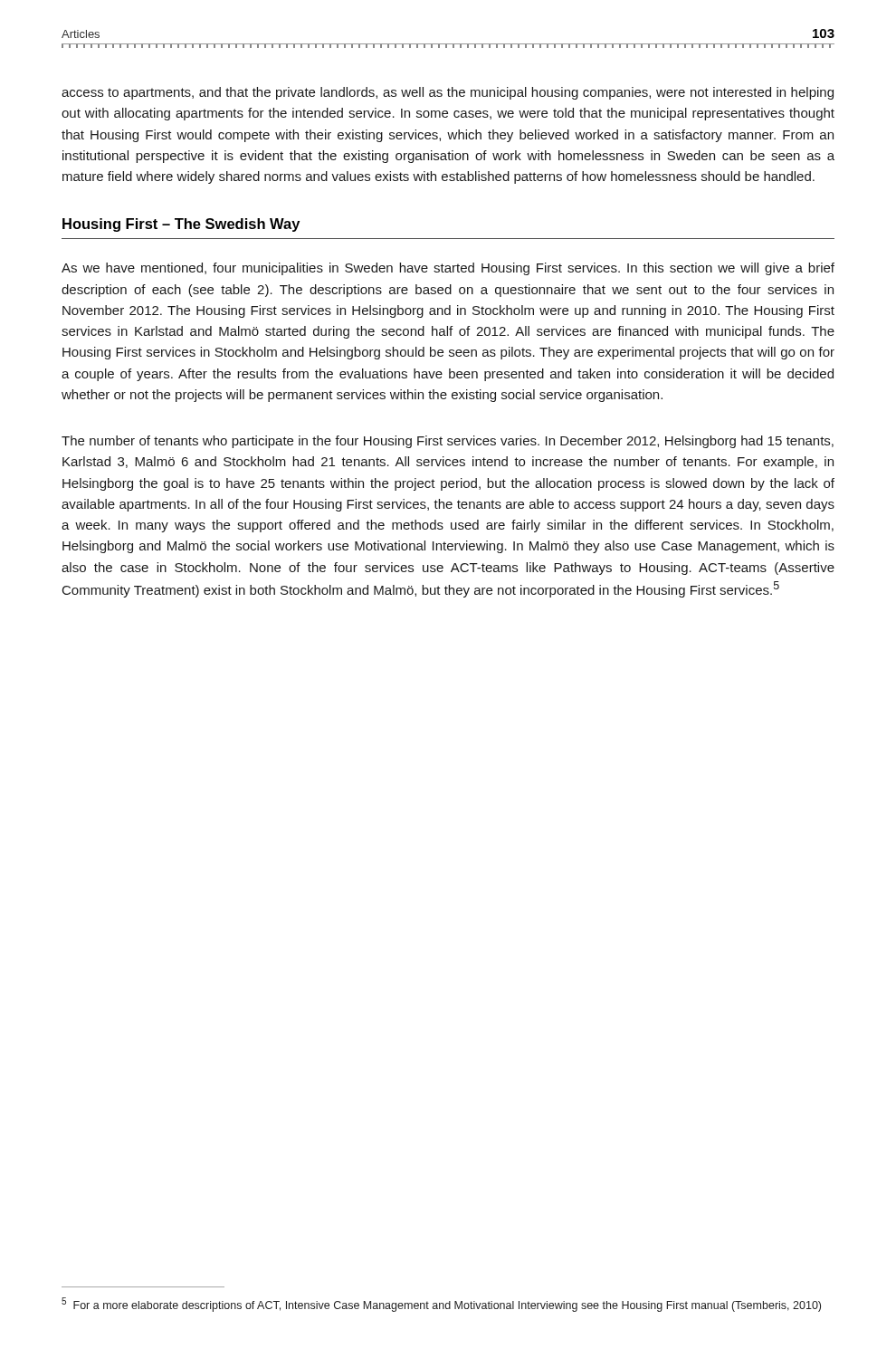Viewport: 896px width, 1358px height.
Task: Select the passage starting "access to apartments, and that the private"
Action: (448, 134)
